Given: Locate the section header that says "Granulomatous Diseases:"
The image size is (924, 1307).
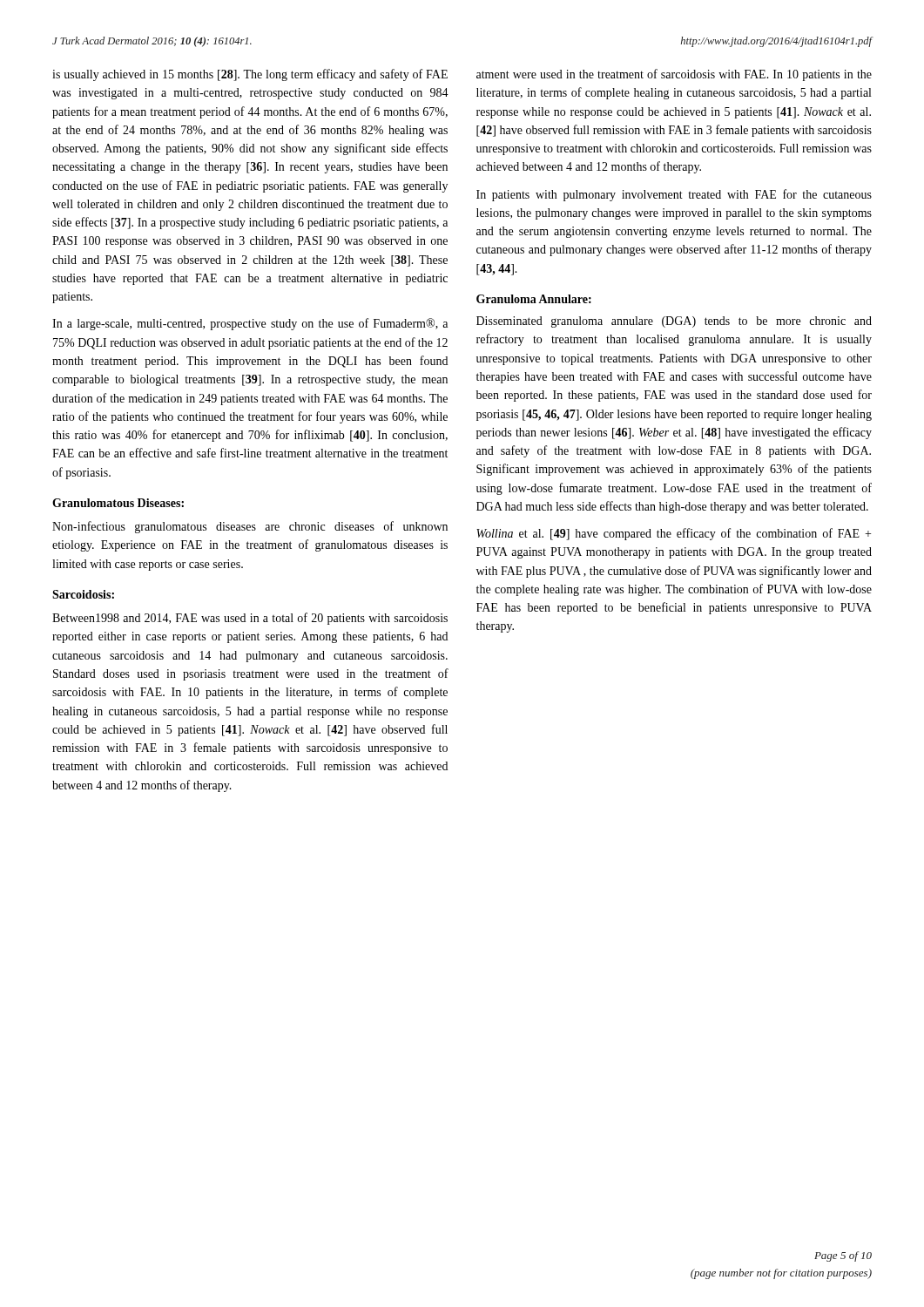Looking at the screenshot, I should (x=118, y=503).
